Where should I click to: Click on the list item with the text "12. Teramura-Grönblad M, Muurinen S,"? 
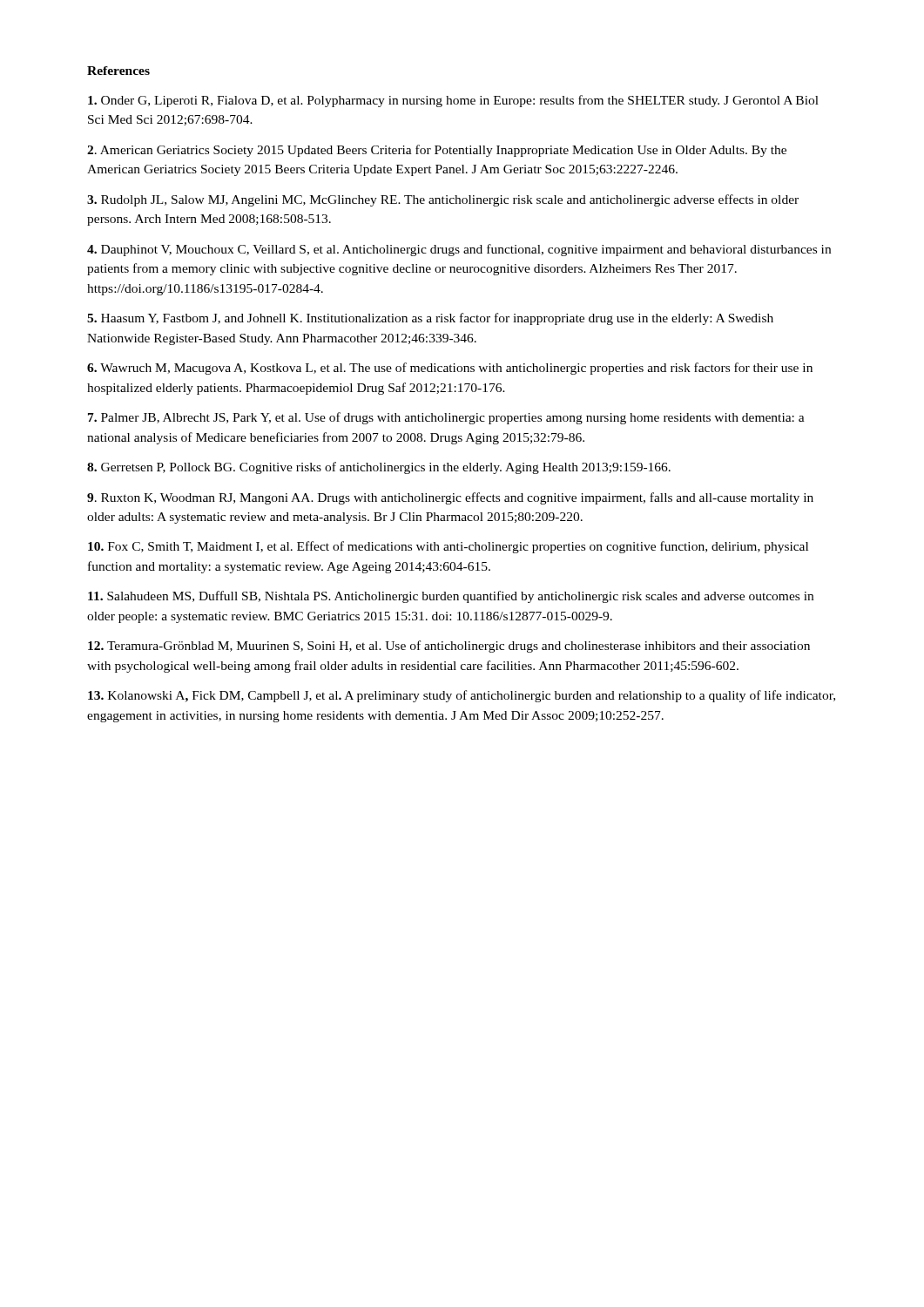click(449, 655)
